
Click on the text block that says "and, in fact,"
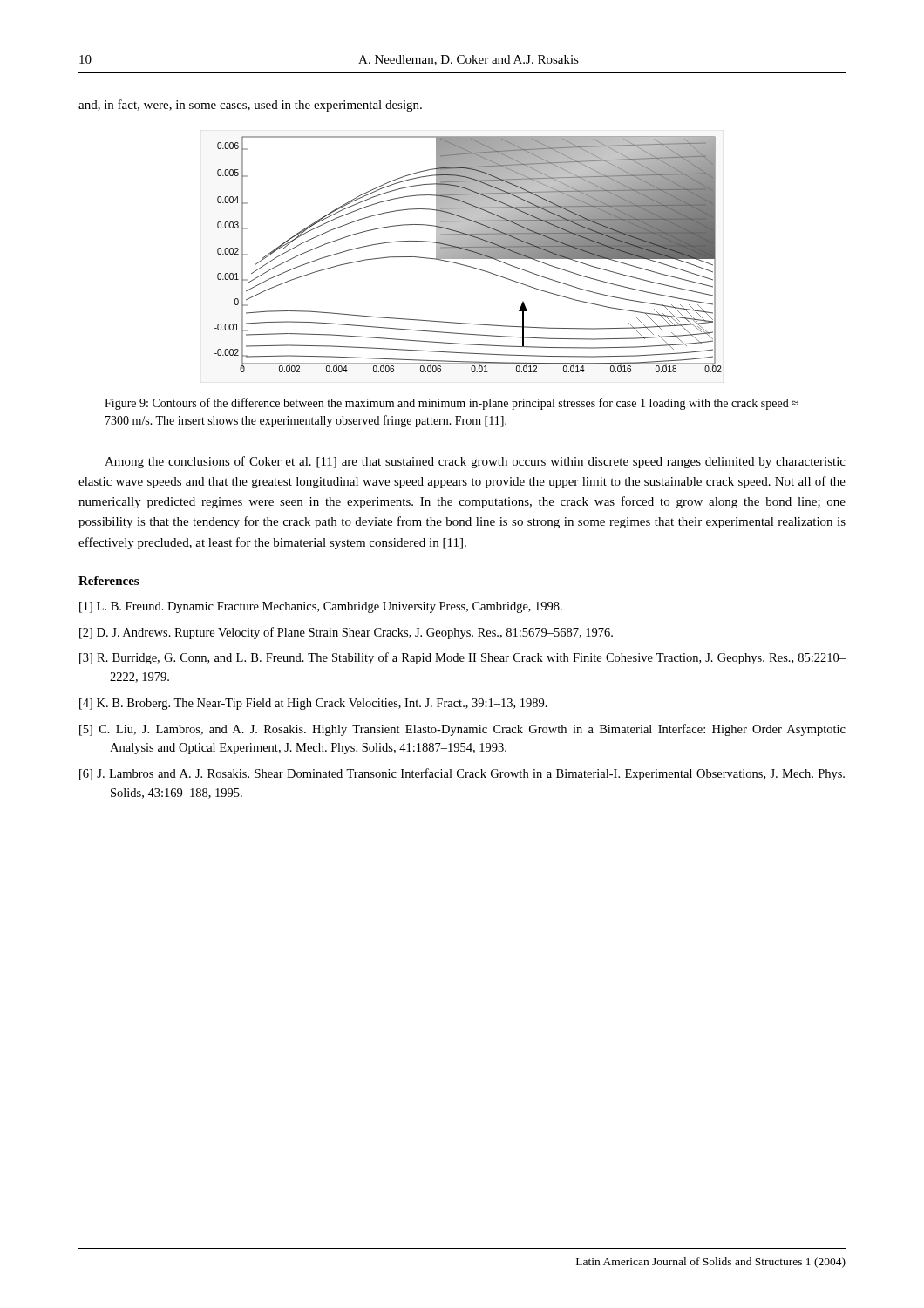(x=251, y=105)
